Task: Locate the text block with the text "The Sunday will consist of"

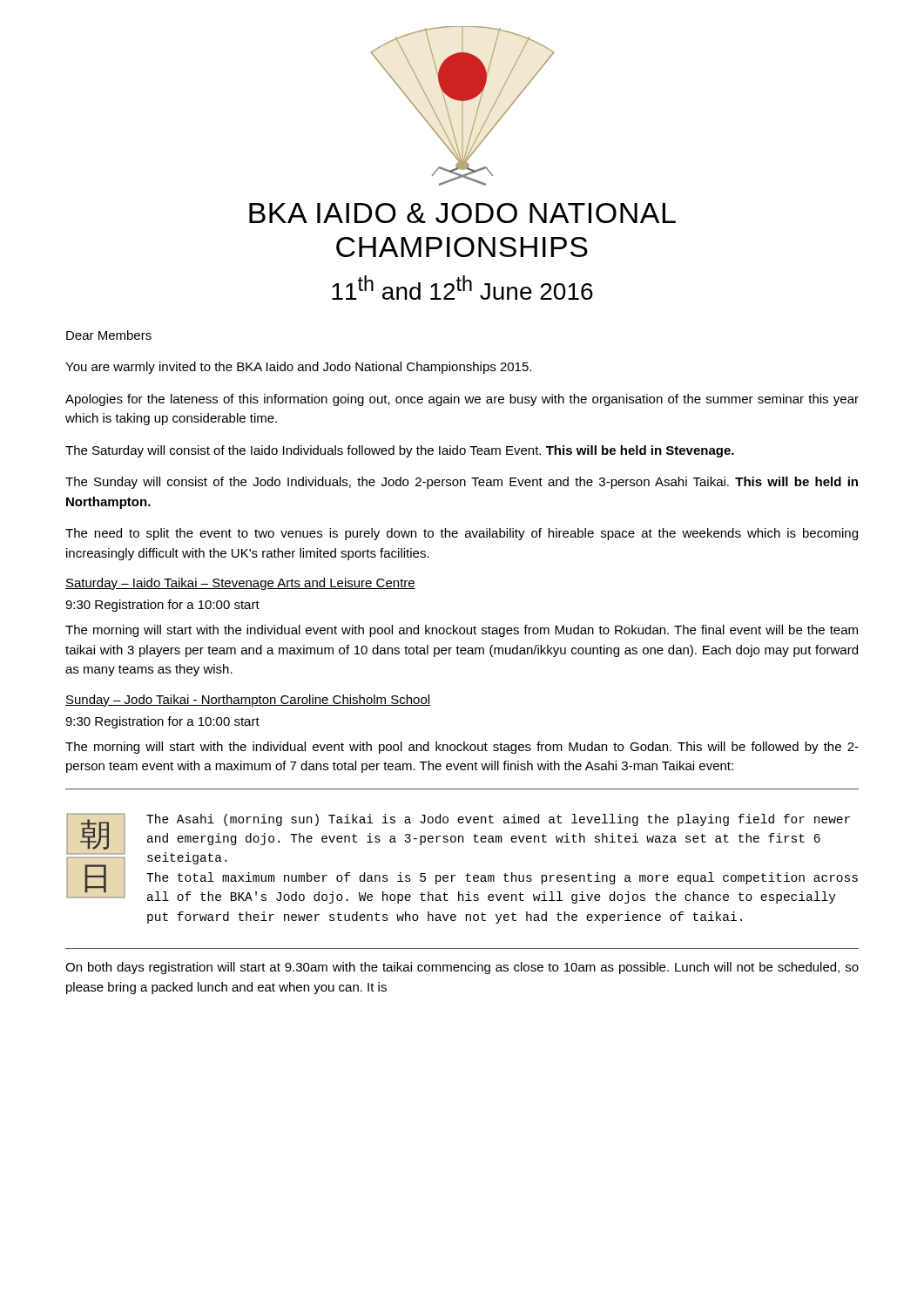Action: (462, 491)
